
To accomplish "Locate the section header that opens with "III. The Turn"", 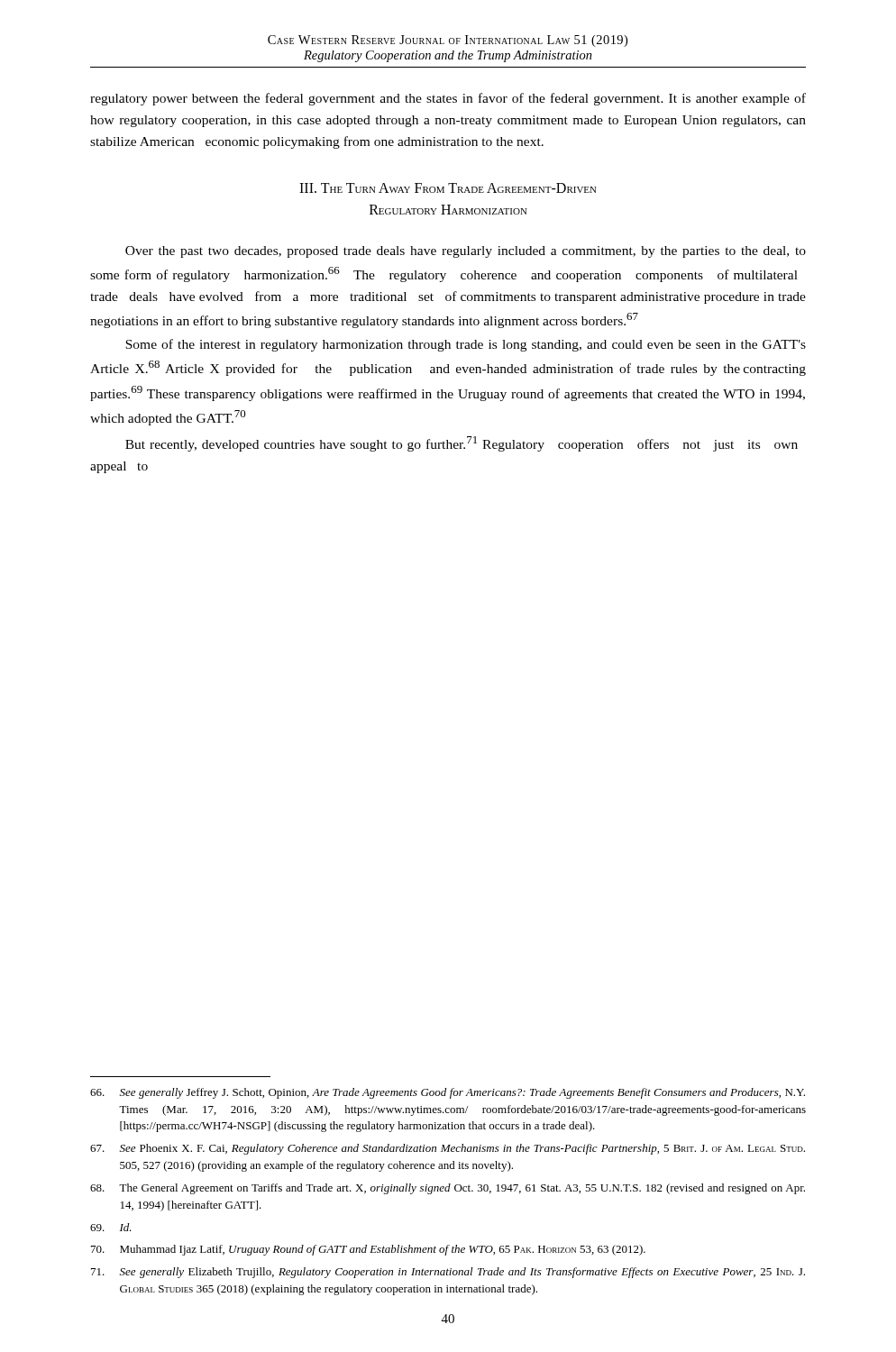I will click(x=448, y=199).
